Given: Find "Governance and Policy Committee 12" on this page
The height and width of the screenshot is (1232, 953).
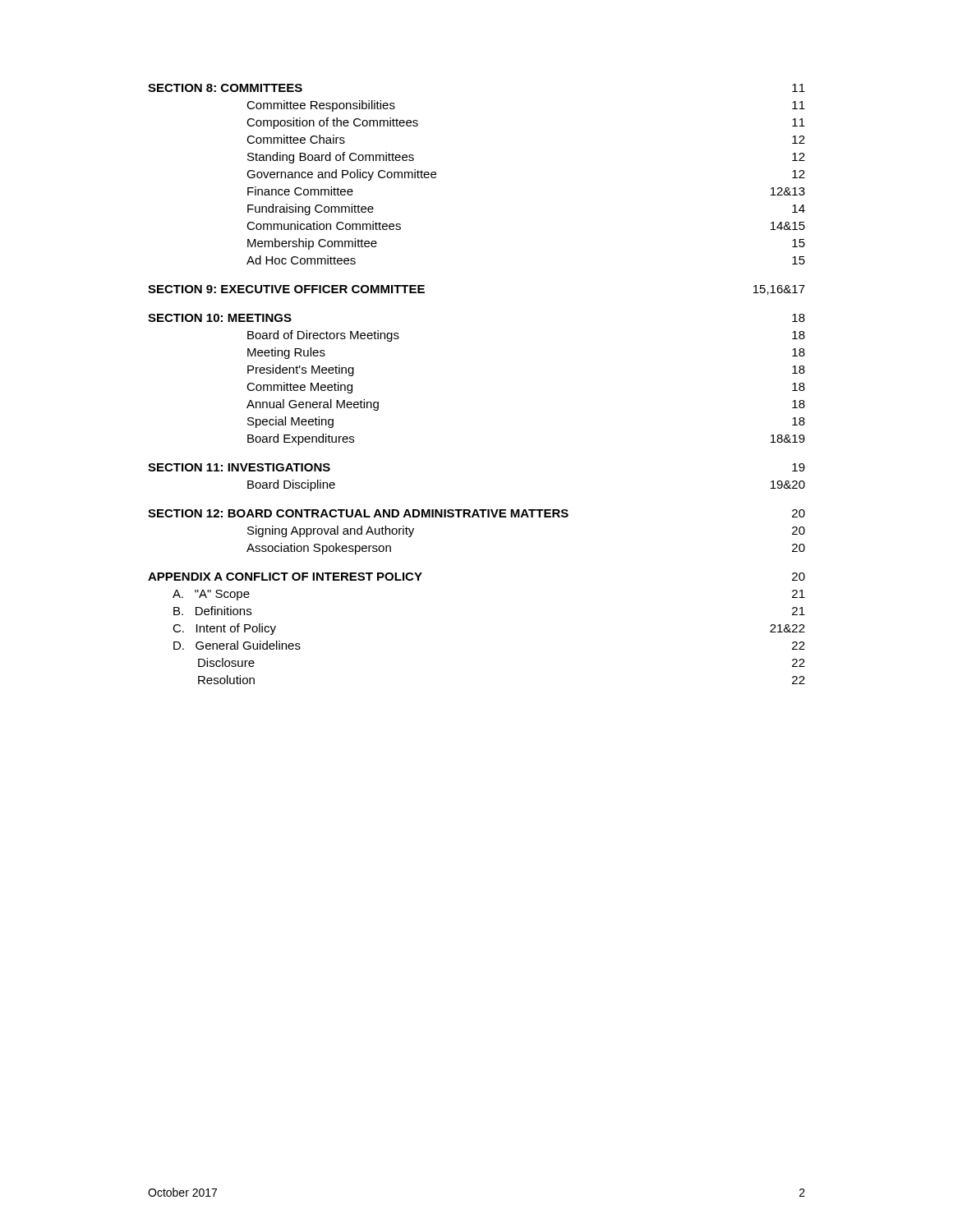Looking at the screenshot, I should [345, 175].
